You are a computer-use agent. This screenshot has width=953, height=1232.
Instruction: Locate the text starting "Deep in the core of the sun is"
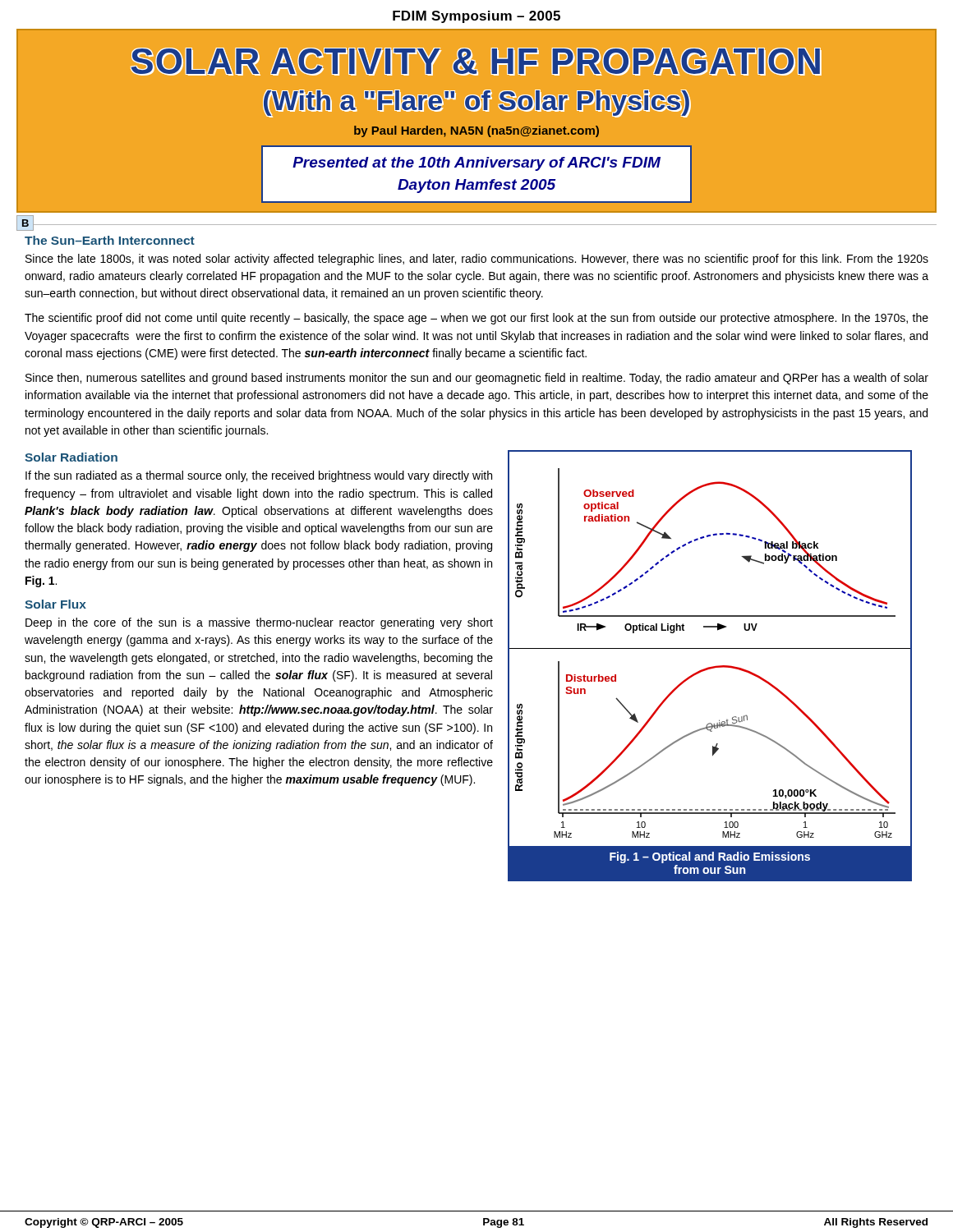tap(259, 701)
